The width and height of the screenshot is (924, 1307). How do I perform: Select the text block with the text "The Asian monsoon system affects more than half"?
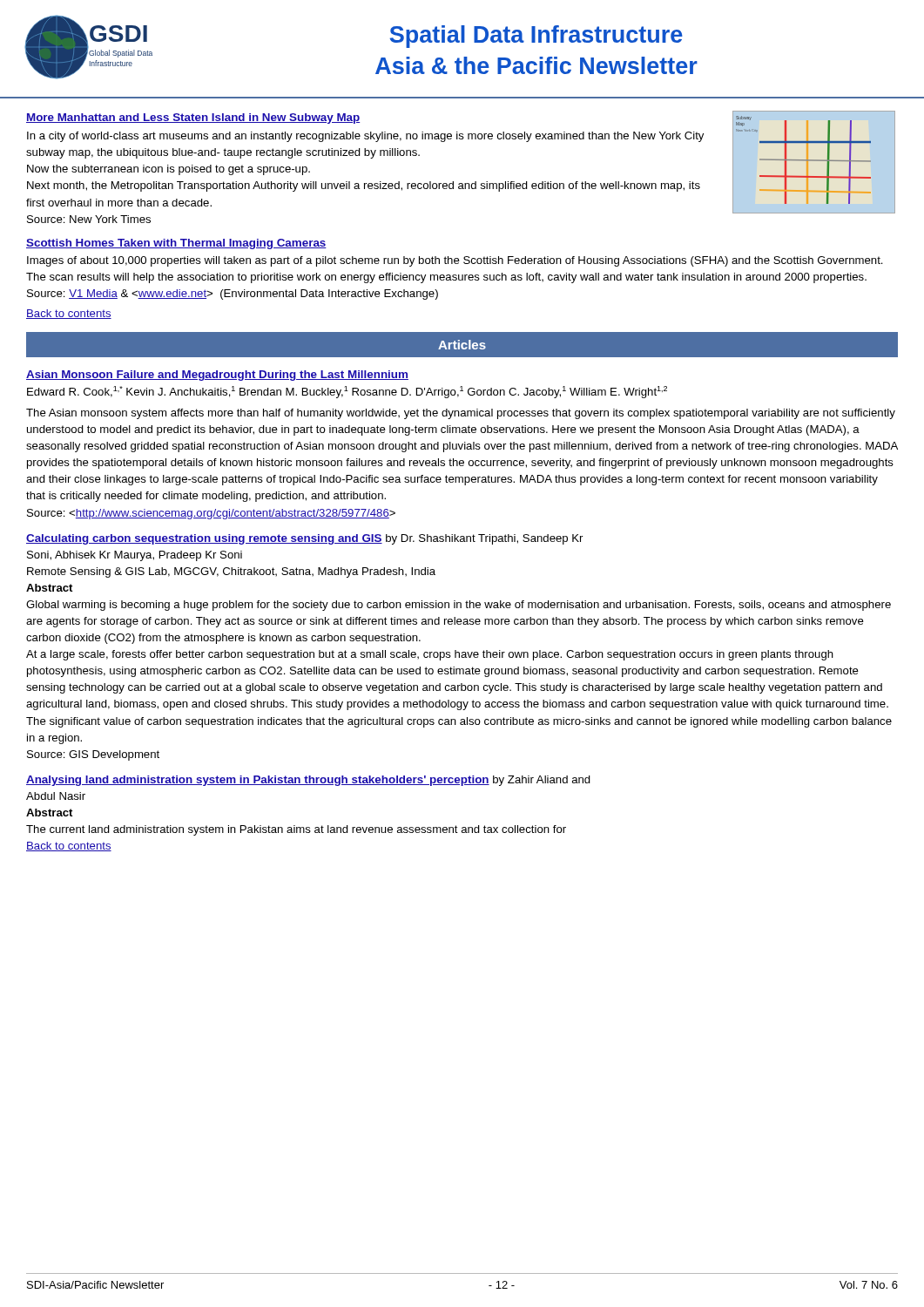click(x=462, y=462)
